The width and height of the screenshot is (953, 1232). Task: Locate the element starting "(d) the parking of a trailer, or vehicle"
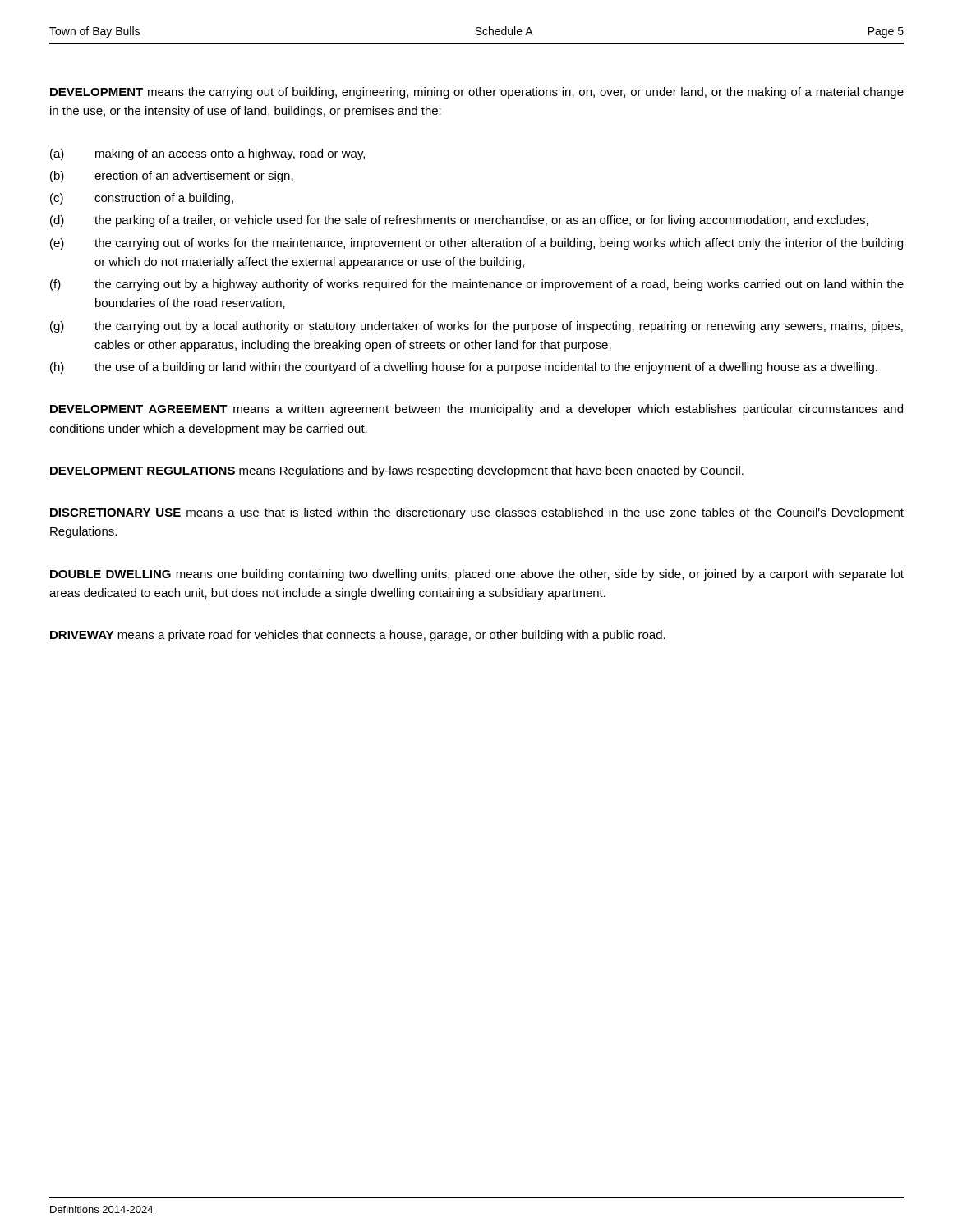click(476, 220)
